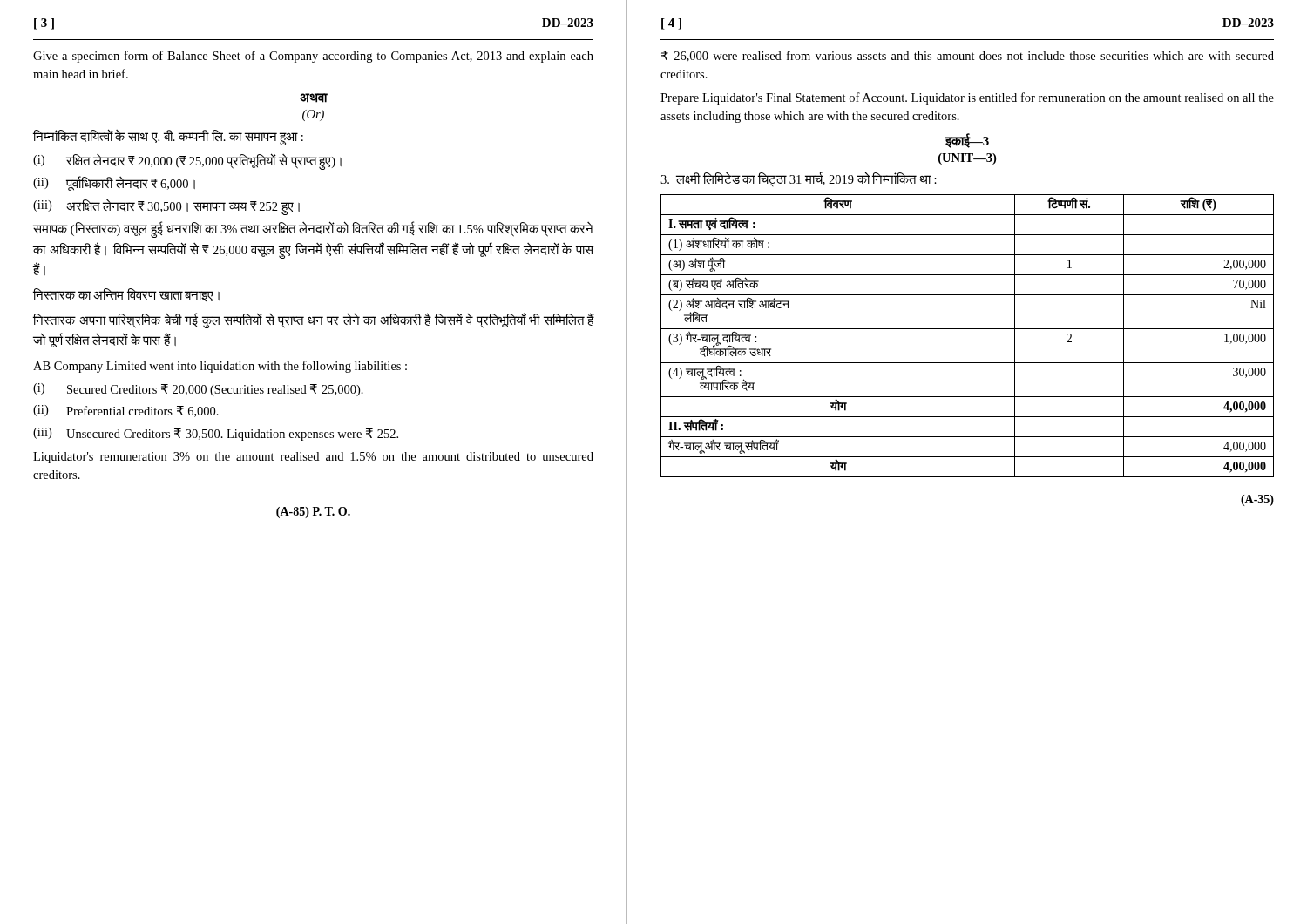The image size is (1307, 924).
Task: Click on the region starting "(i) रक्षित लेनदार ₹ 20,000 (₹ 25,000 प्रतिभूतियों"
Action: 189,162
